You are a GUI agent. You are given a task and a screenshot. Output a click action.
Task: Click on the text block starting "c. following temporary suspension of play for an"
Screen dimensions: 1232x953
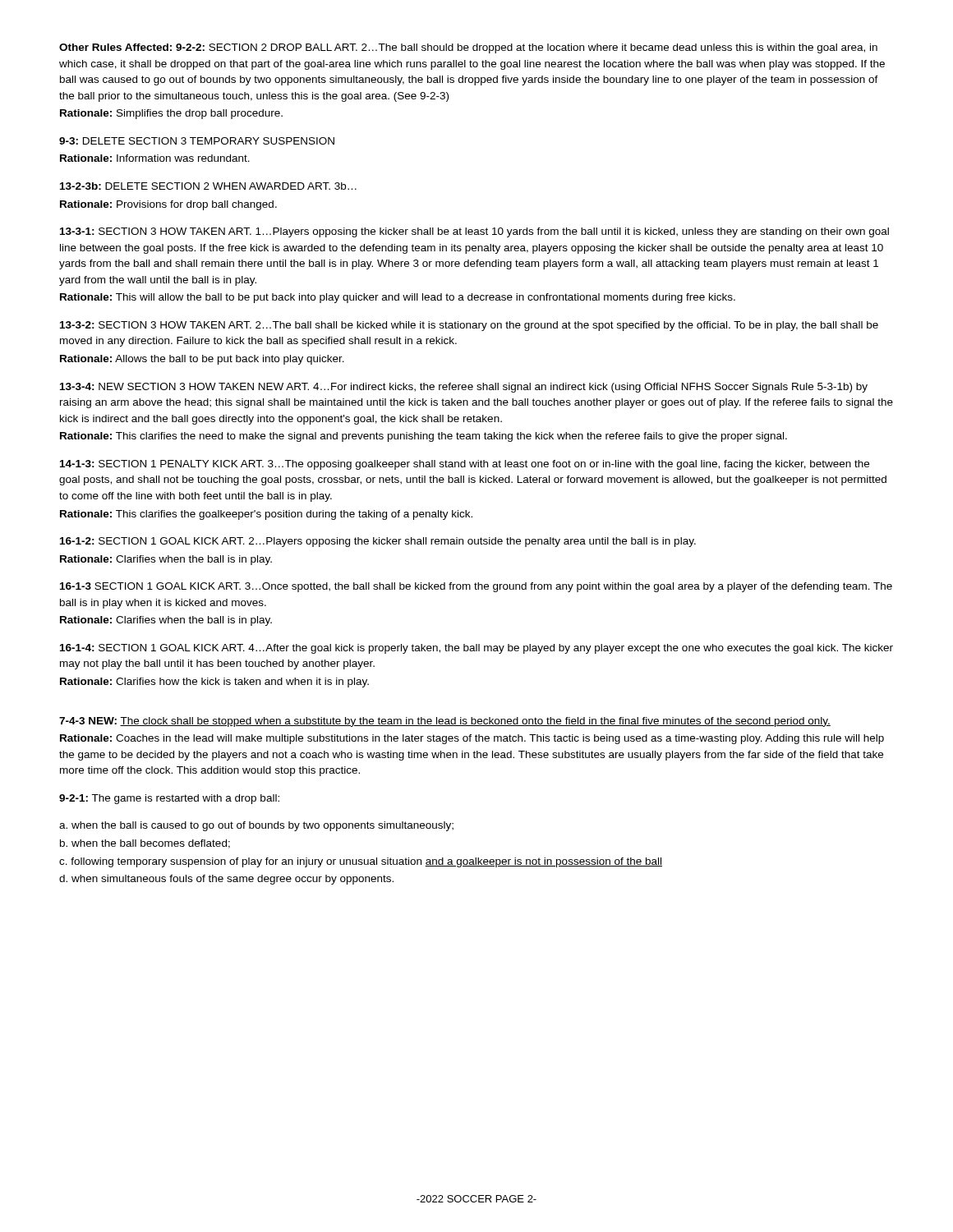coord(361,861)
